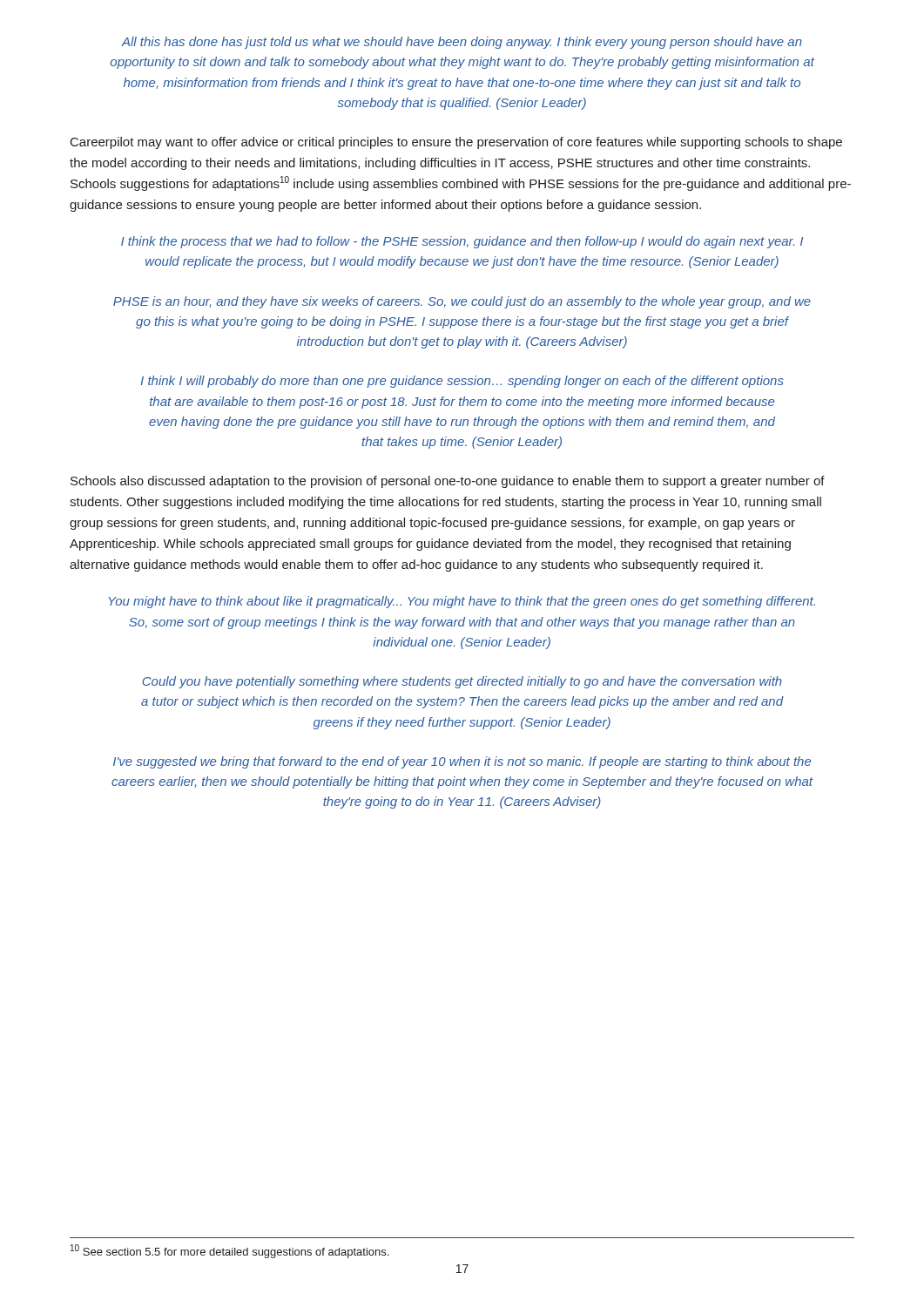Where is the passage that starts "10 See section 5.5 for"?
This screenshot has width=924, height=1307.
(230, 1251)
